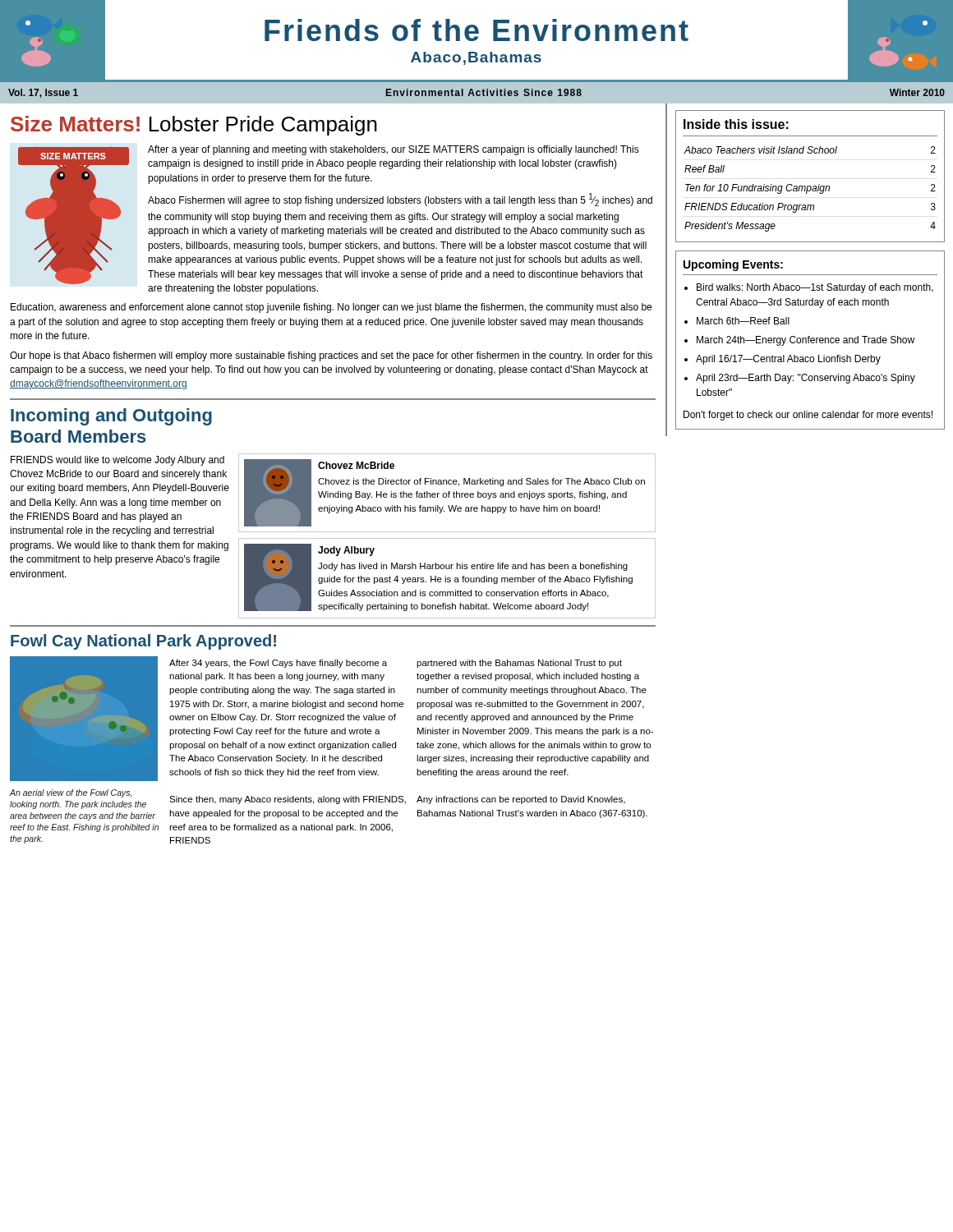This screenshot has height=1232, width=953.
Task: Click the passage that begins "Chovez McBride Chovez is"
Action: click(x=484, y=486)
